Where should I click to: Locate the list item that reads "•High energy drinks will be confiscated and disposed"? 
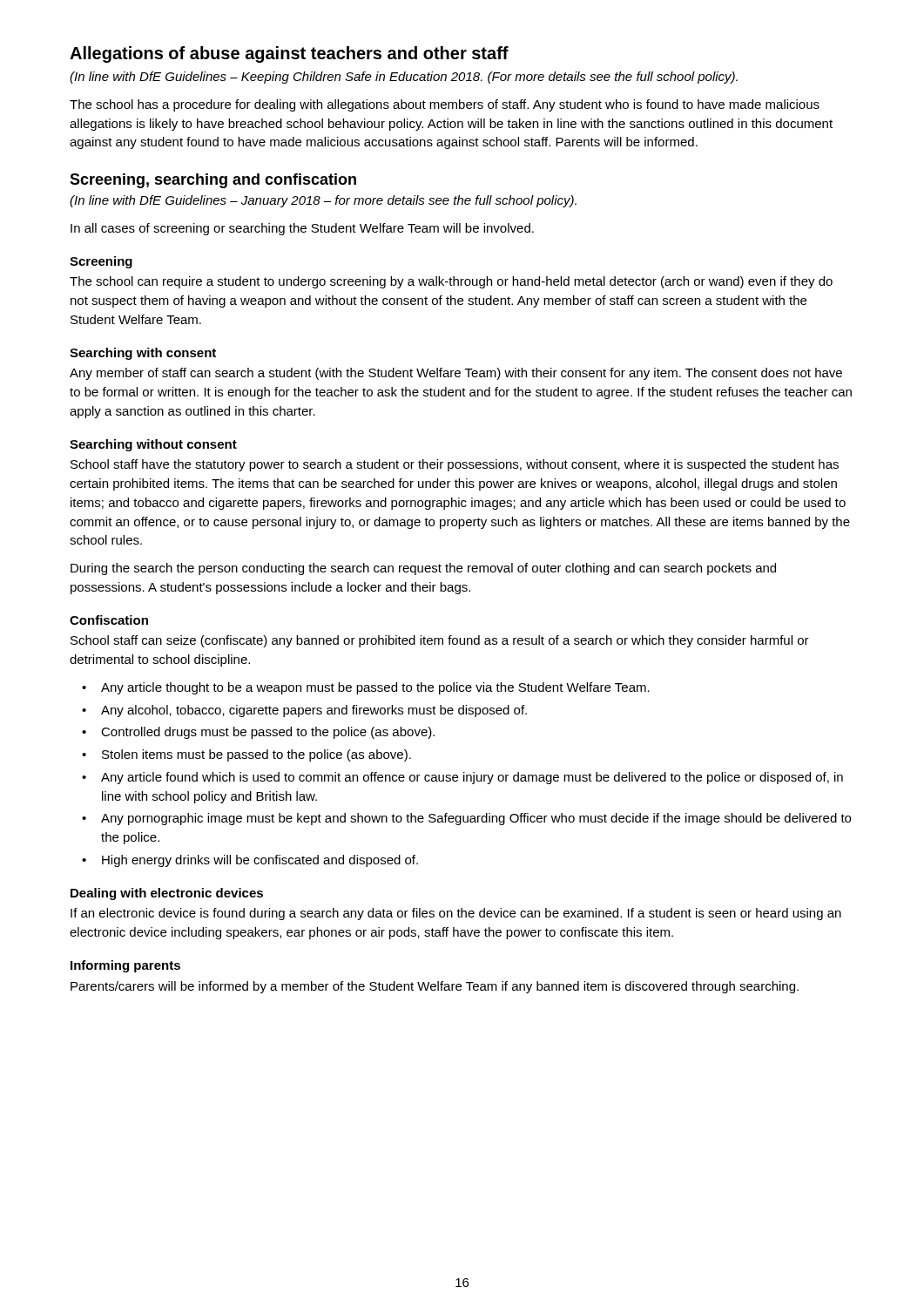click(250, 860)
